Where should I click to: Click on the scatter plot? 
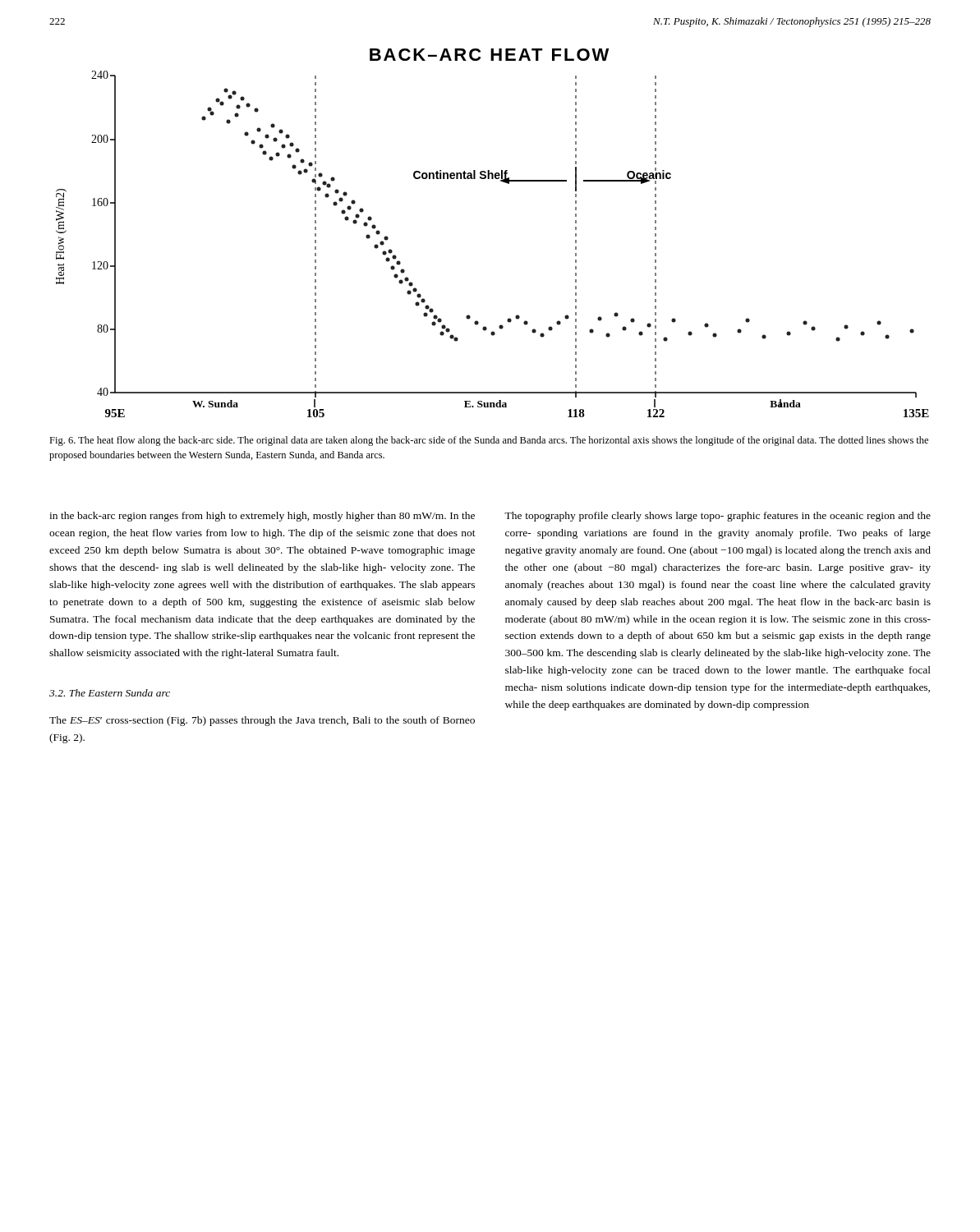(x=490, y=242)
